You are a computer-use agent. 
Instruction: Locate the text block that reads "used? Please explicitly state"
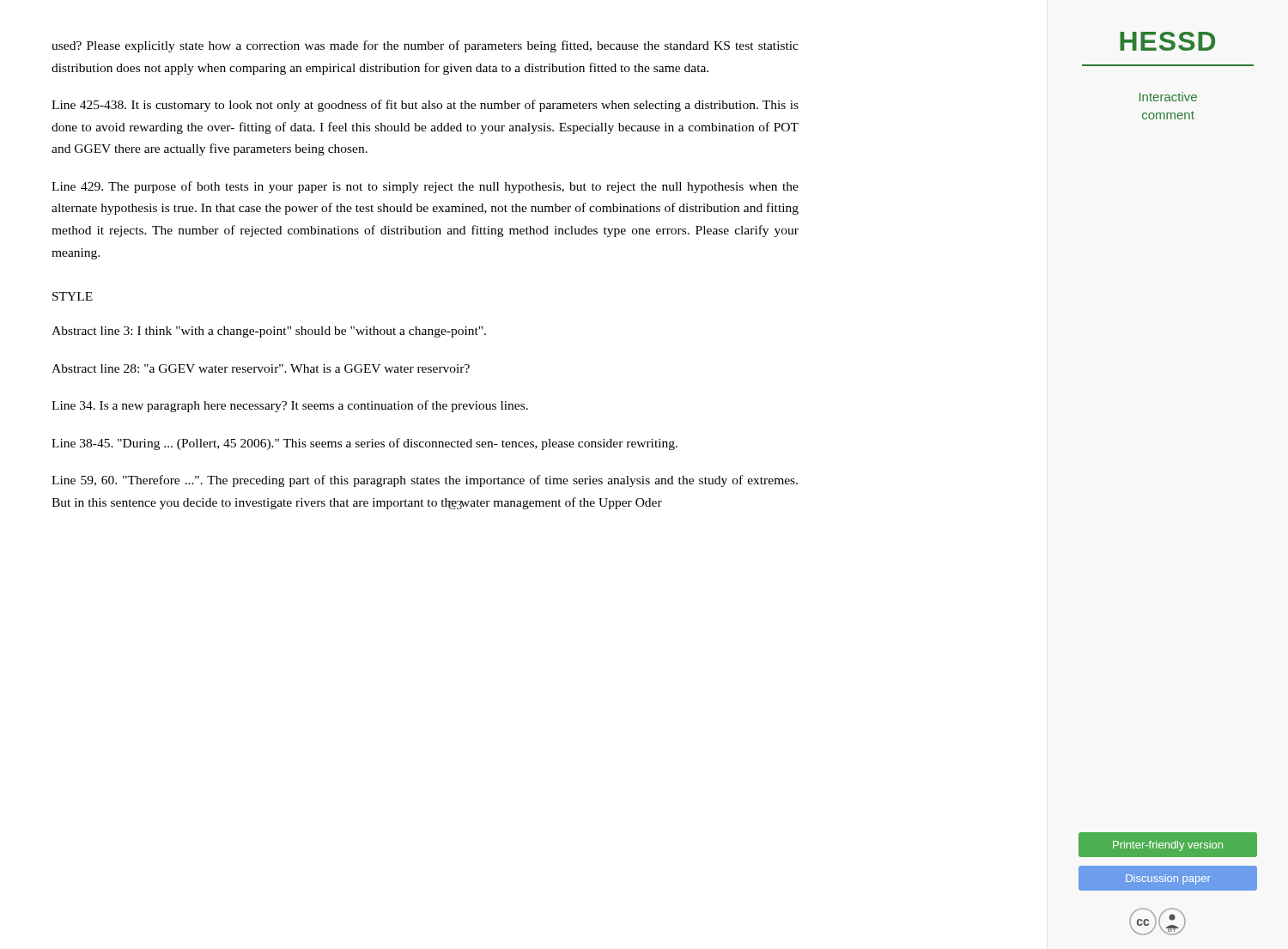tap(425, 56)
